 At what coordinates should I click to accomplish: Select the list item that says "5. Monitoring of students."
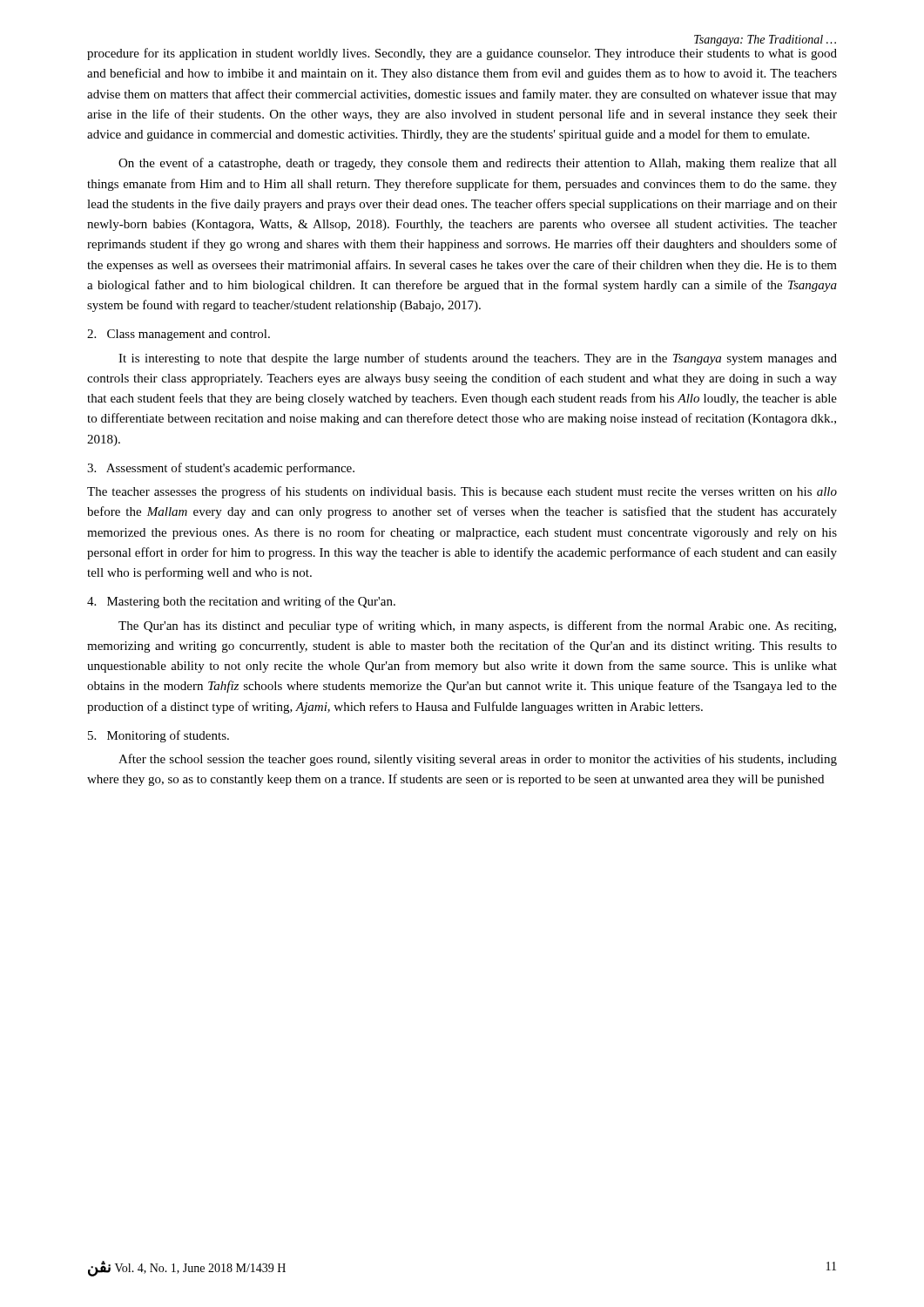[x=158, y=736]
